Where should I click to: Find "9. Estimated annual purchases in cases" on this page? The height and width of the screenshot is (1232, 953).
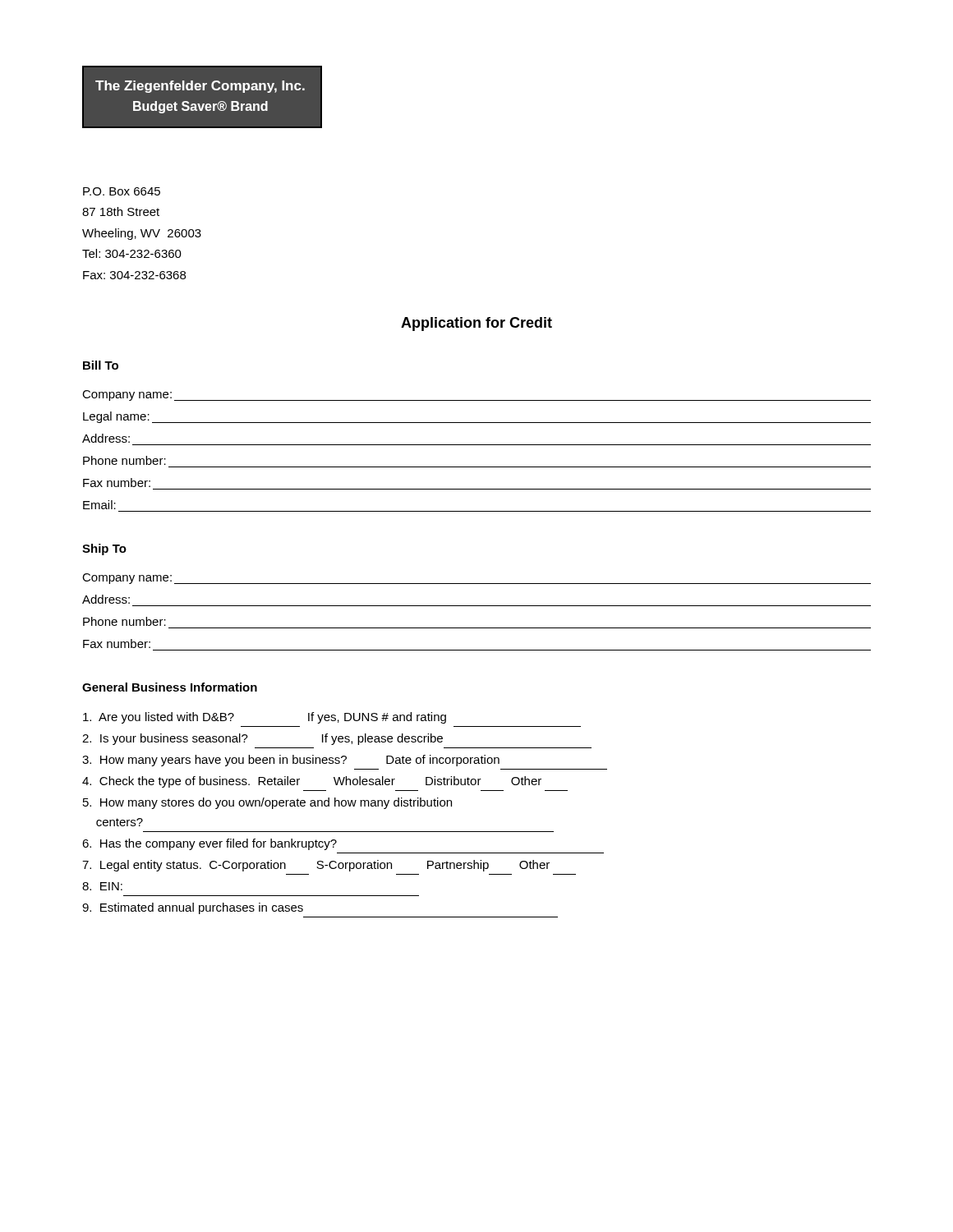click(x=320, y=909)
